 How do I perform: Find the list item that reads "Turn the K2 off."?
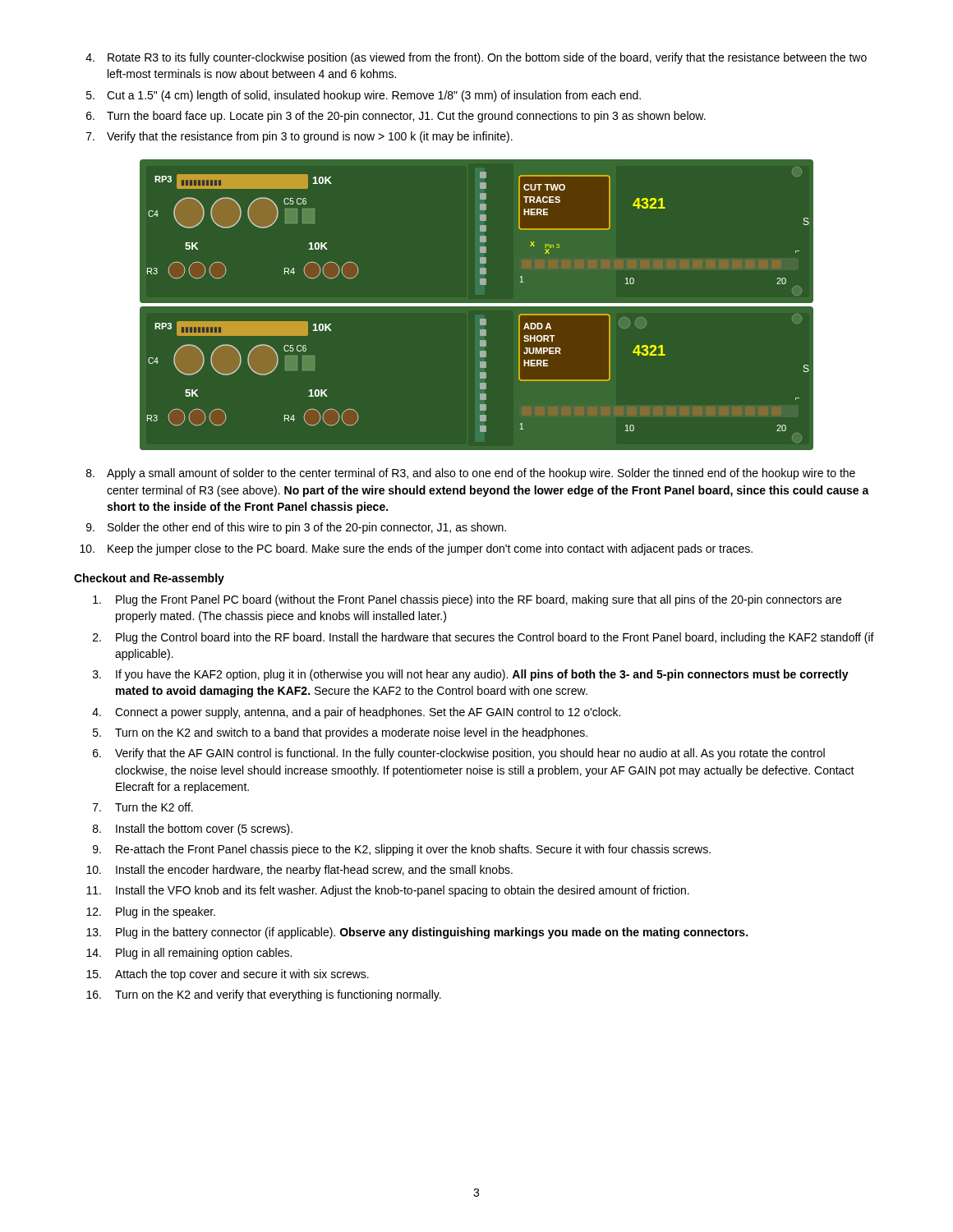tap(154, 807)
